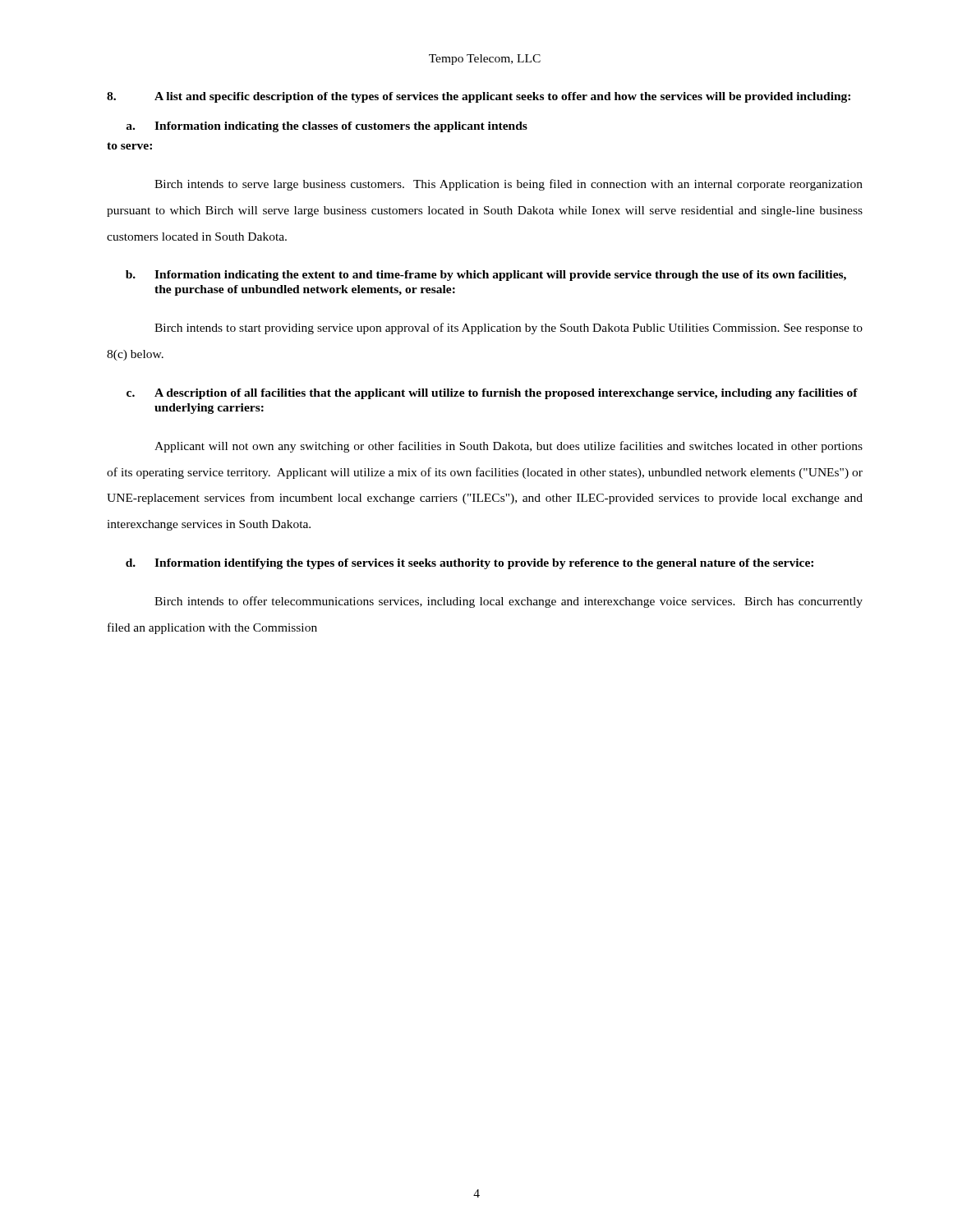Point to the text block starting "Birch intends to start providing service"

click(485, 341)
